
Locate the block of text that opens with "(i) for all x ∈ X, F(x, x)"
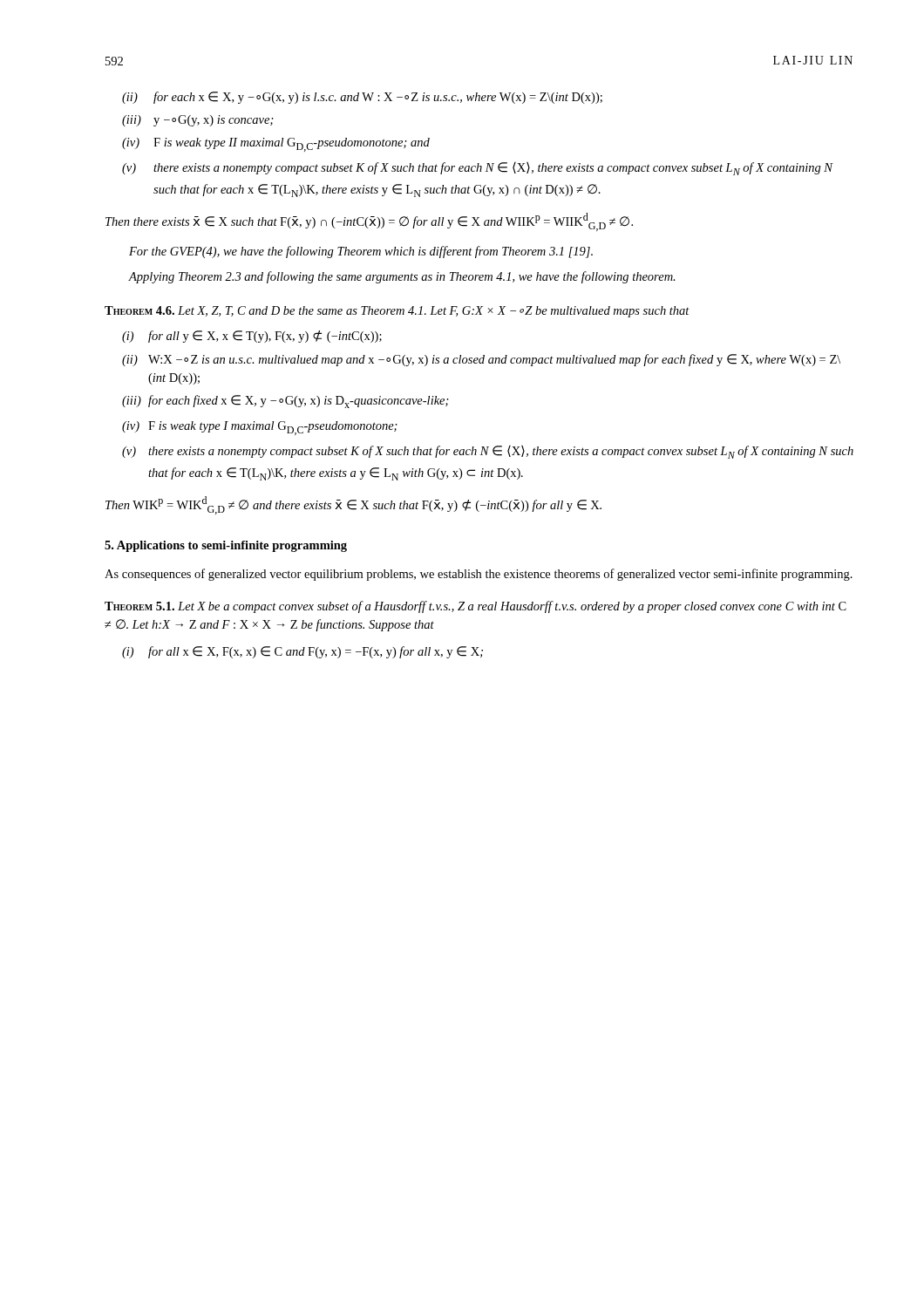(303, 652)
